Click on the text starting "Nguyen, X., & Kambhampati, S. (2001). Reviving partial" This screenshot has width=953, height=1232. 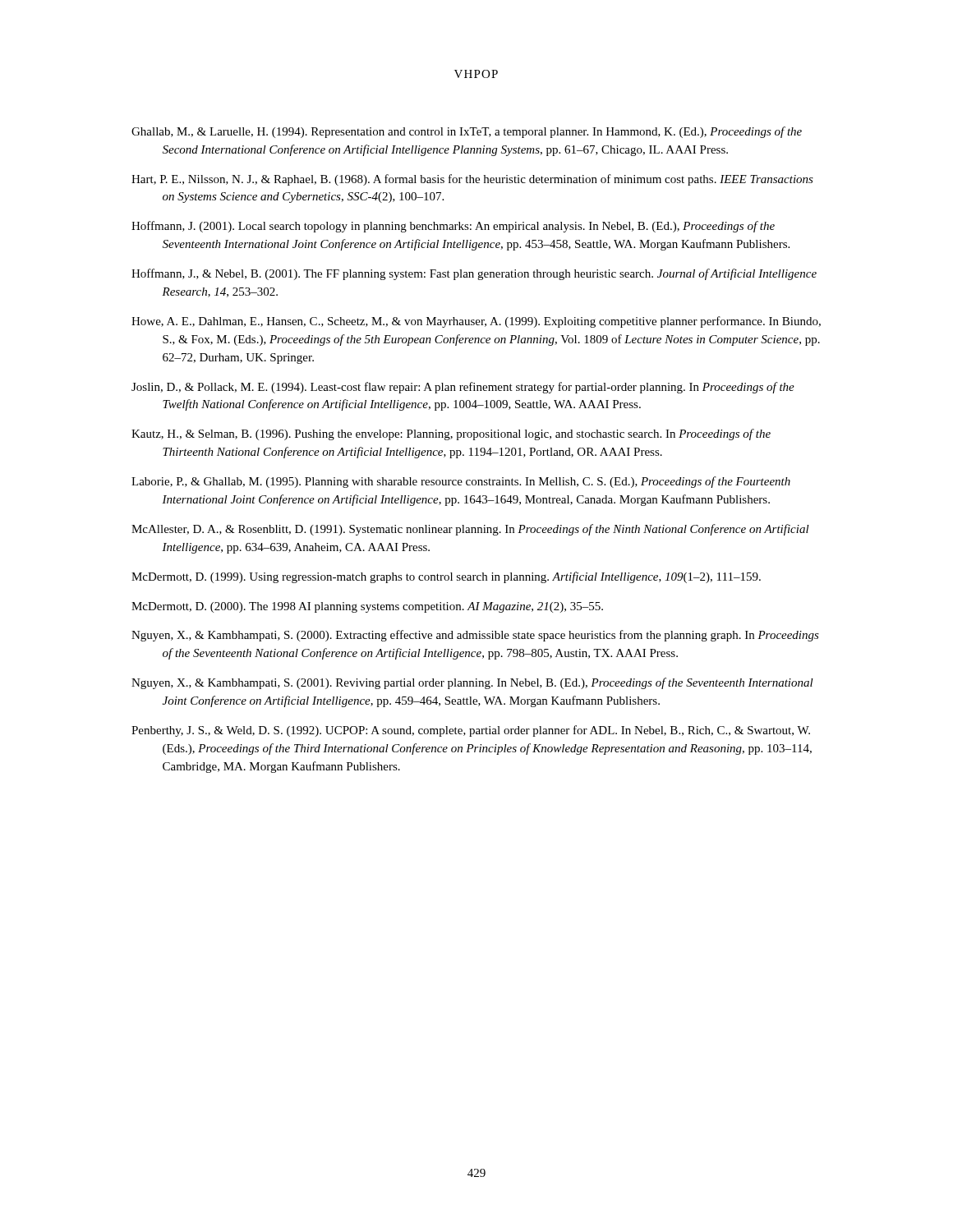(476, 693)
